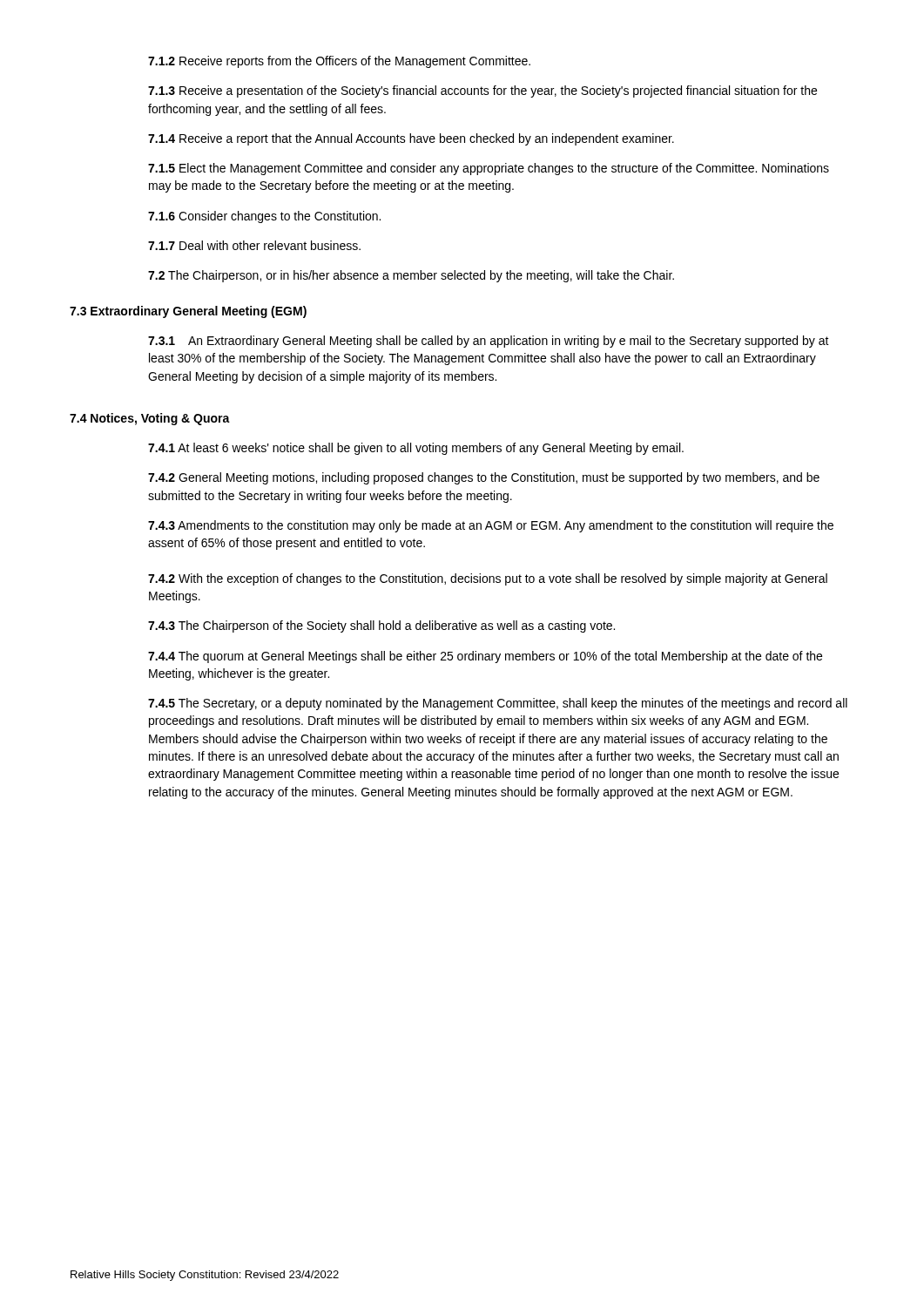Click on the section header containing "7.3 Extraordinary General Meeting"

coord(188,311)
